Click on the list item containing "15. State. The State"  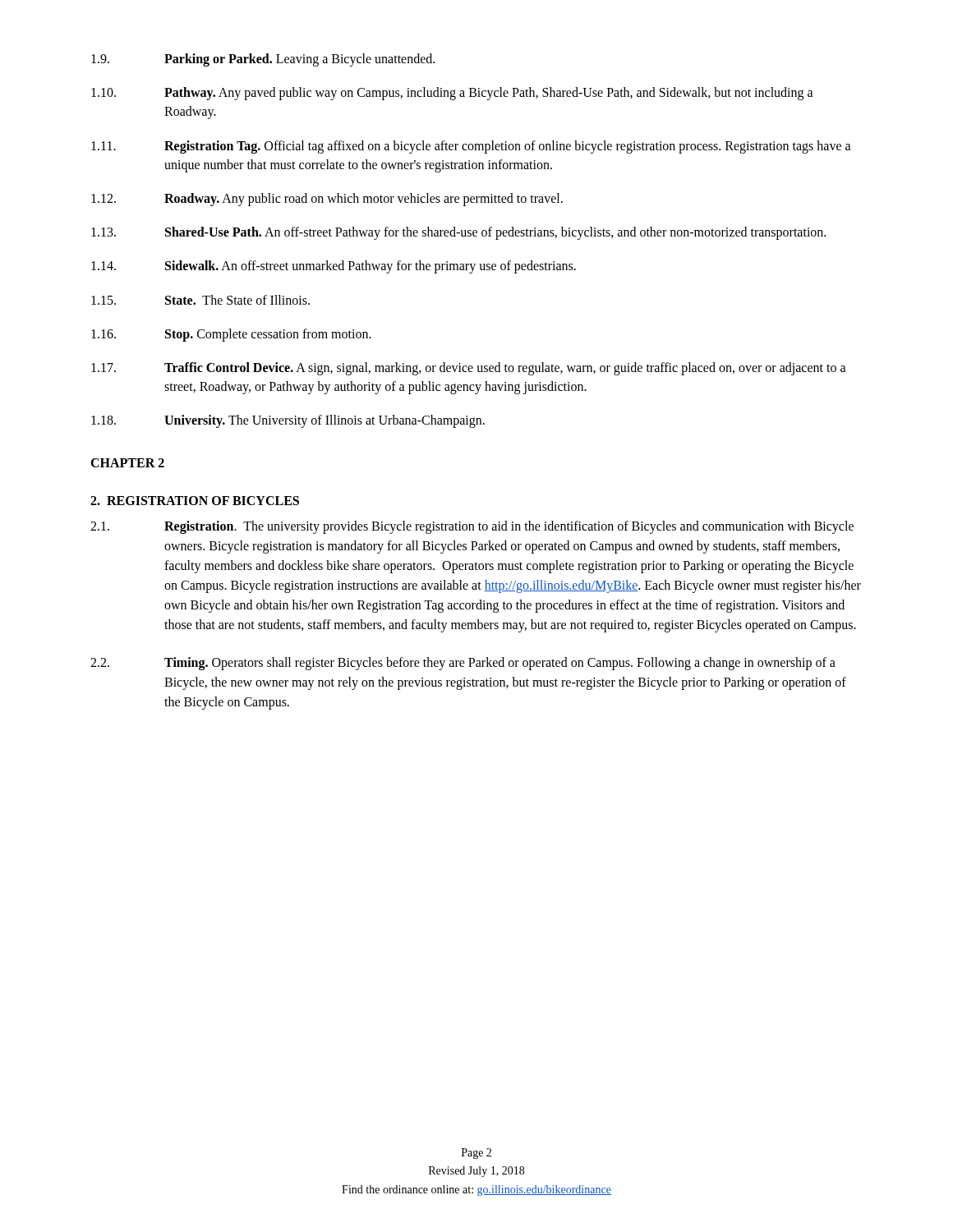coord(200,300)
